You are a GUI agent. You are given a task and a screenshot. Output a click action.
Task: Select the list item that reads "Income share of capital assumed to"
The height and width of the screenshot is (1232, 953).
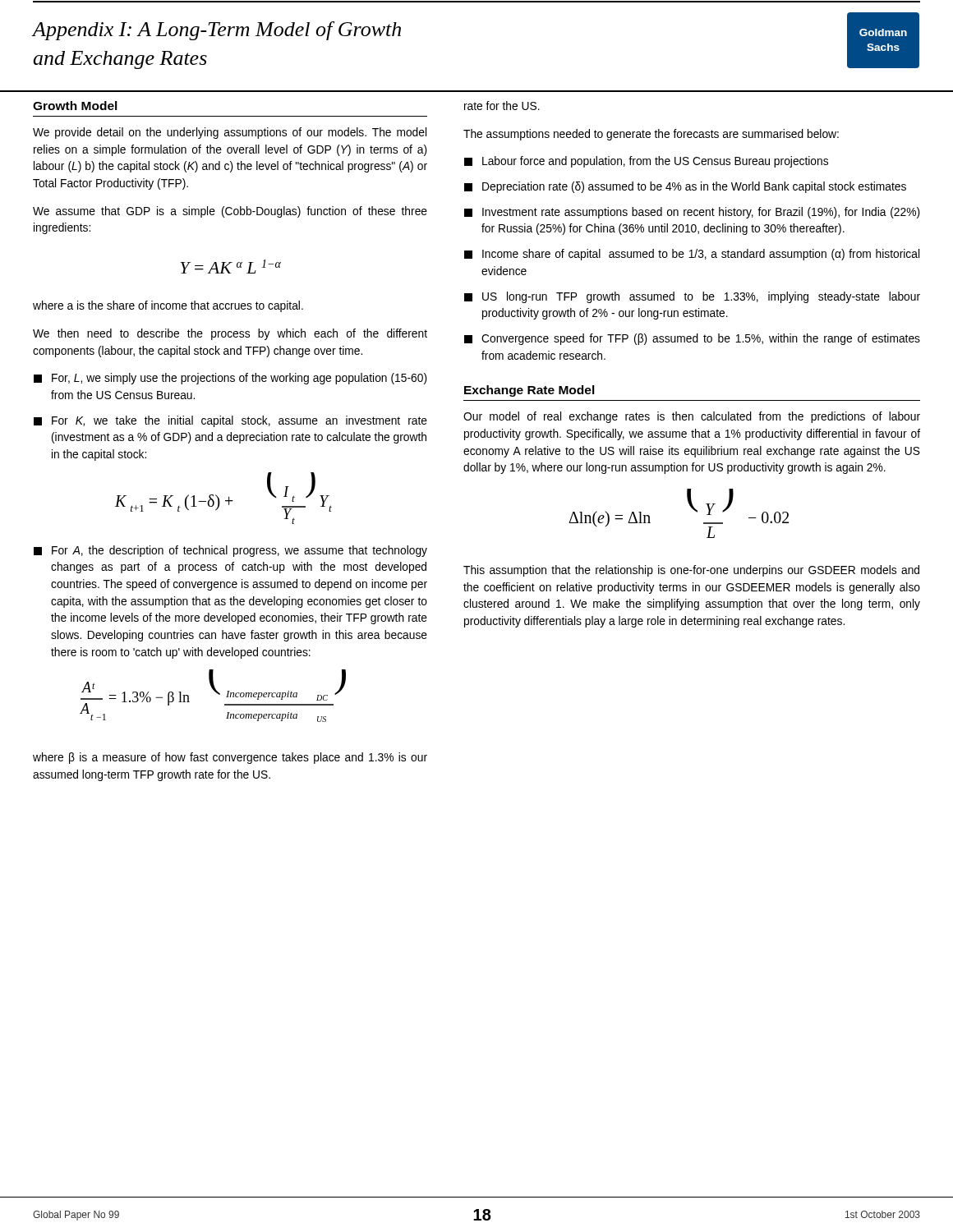pyautogui.click(x=692, y=264)
